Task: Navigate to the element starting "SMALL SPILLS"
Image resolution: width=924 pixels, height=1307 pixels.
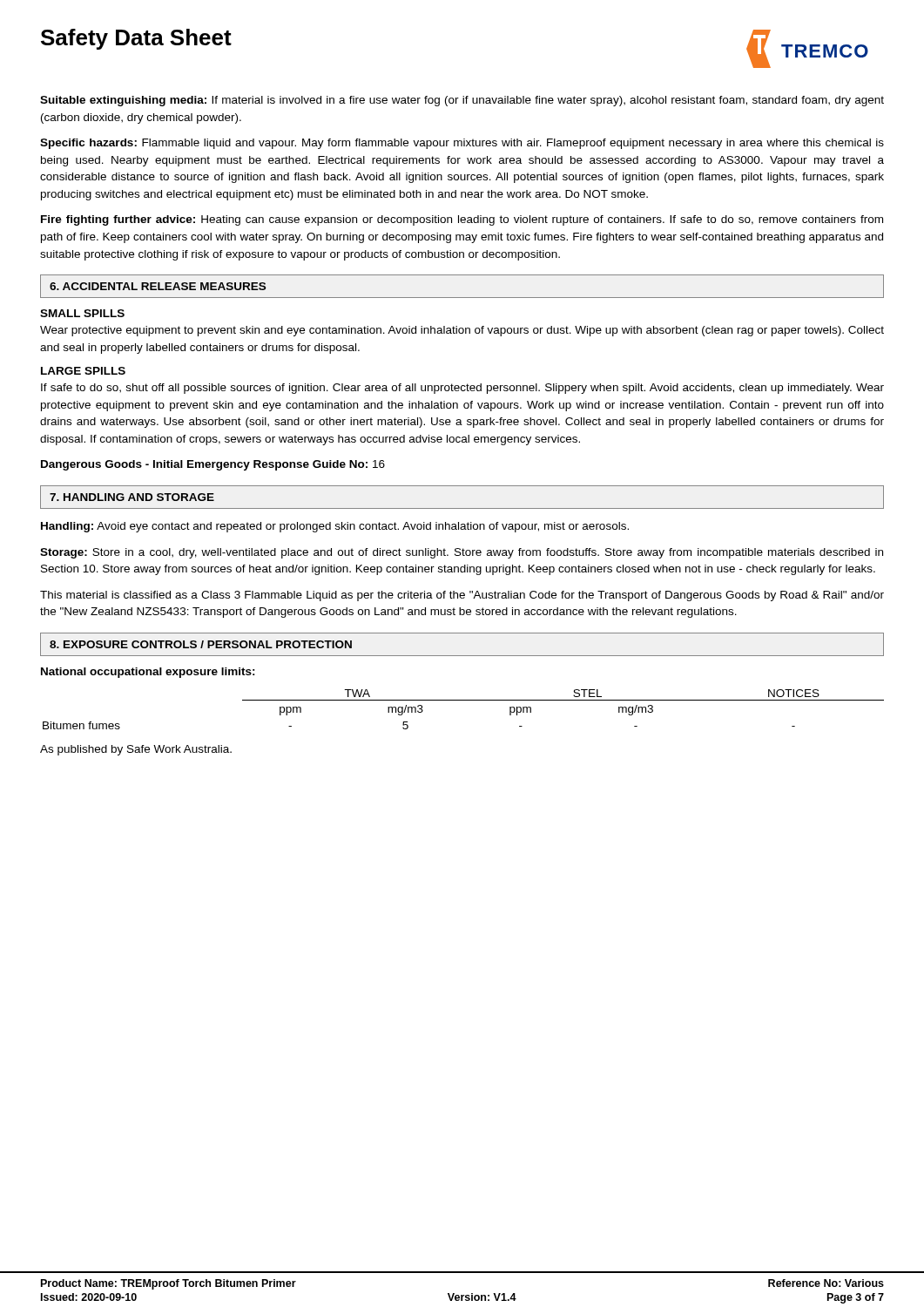Action: click(82, 313)
